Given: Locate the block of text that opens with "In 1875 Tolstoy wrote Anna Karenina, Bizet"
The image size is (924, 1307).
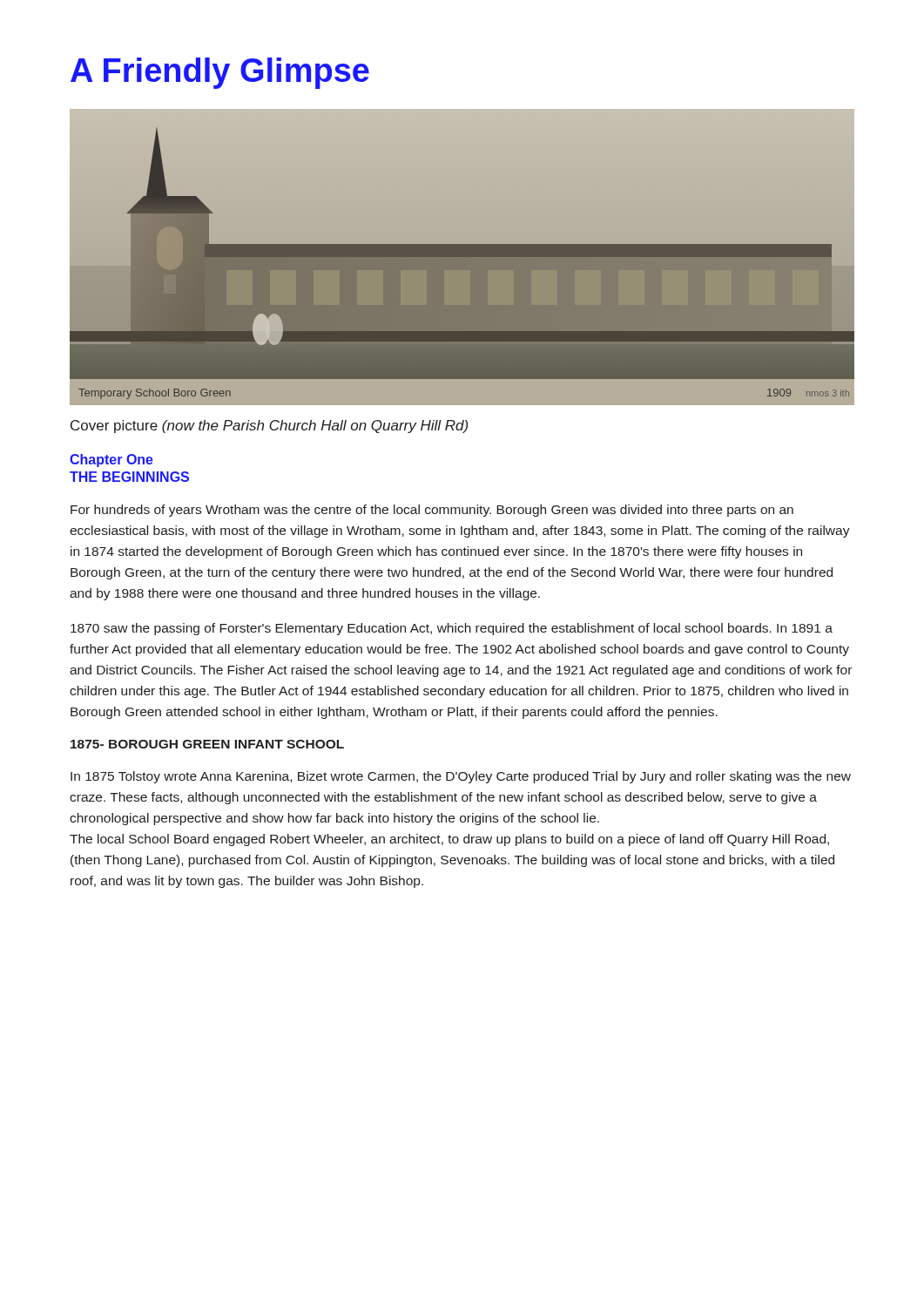Looking at the screenshot, I should (462, 828).
